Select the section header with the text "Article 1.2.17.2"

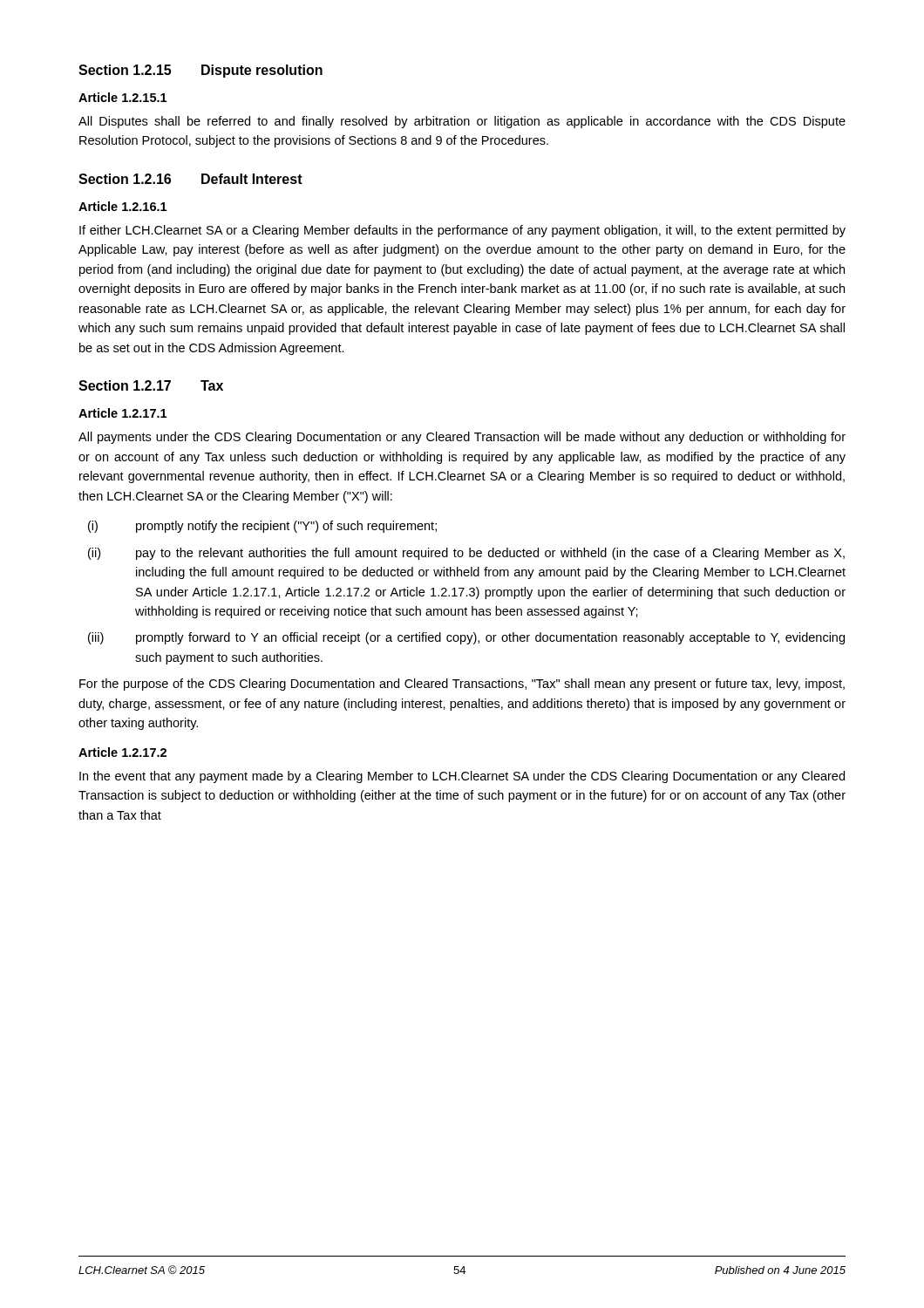click(x=123, y=752)
